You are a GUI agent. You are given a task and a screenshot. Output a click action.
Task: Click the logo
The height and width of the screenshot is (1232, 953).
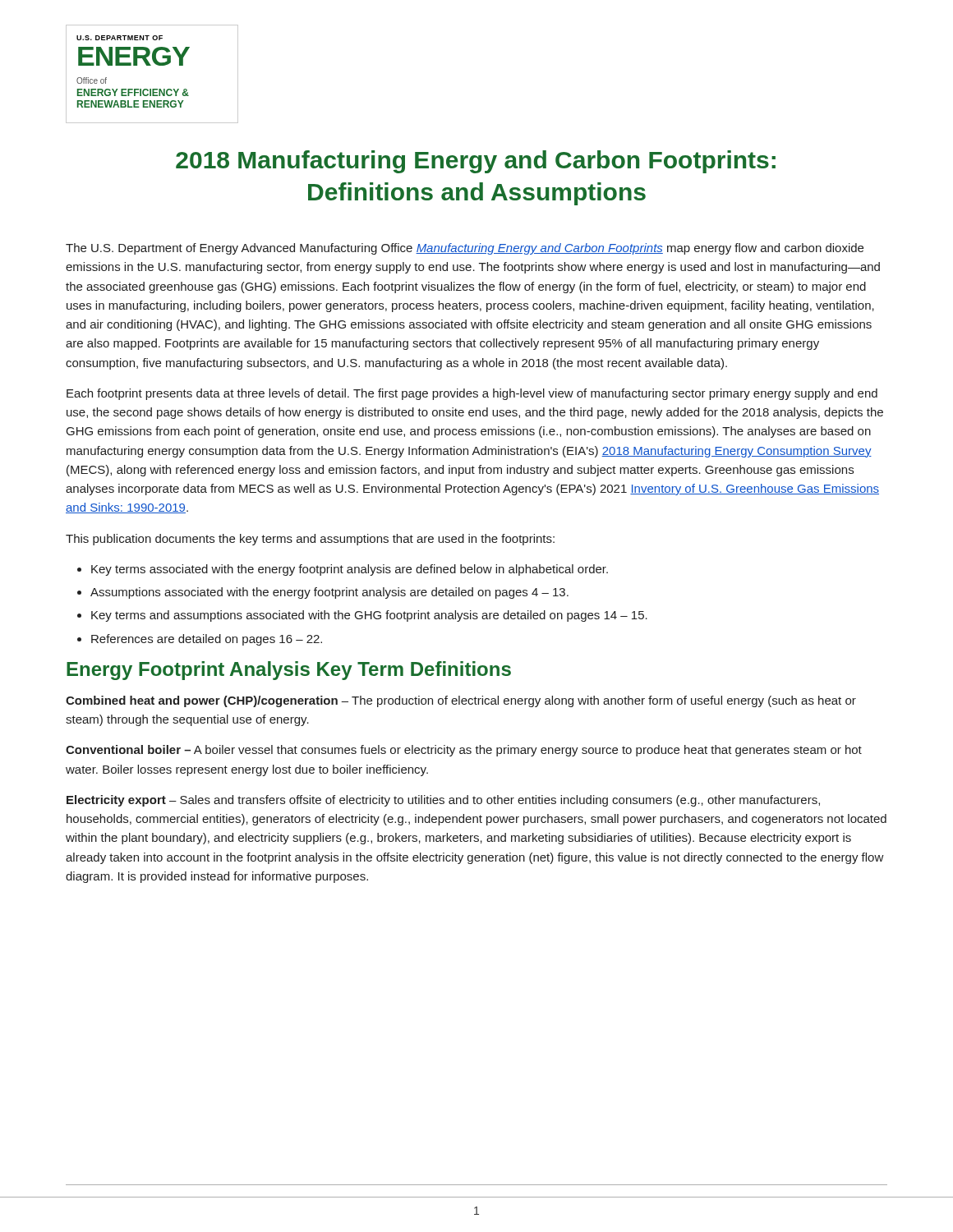pos(152,74)
